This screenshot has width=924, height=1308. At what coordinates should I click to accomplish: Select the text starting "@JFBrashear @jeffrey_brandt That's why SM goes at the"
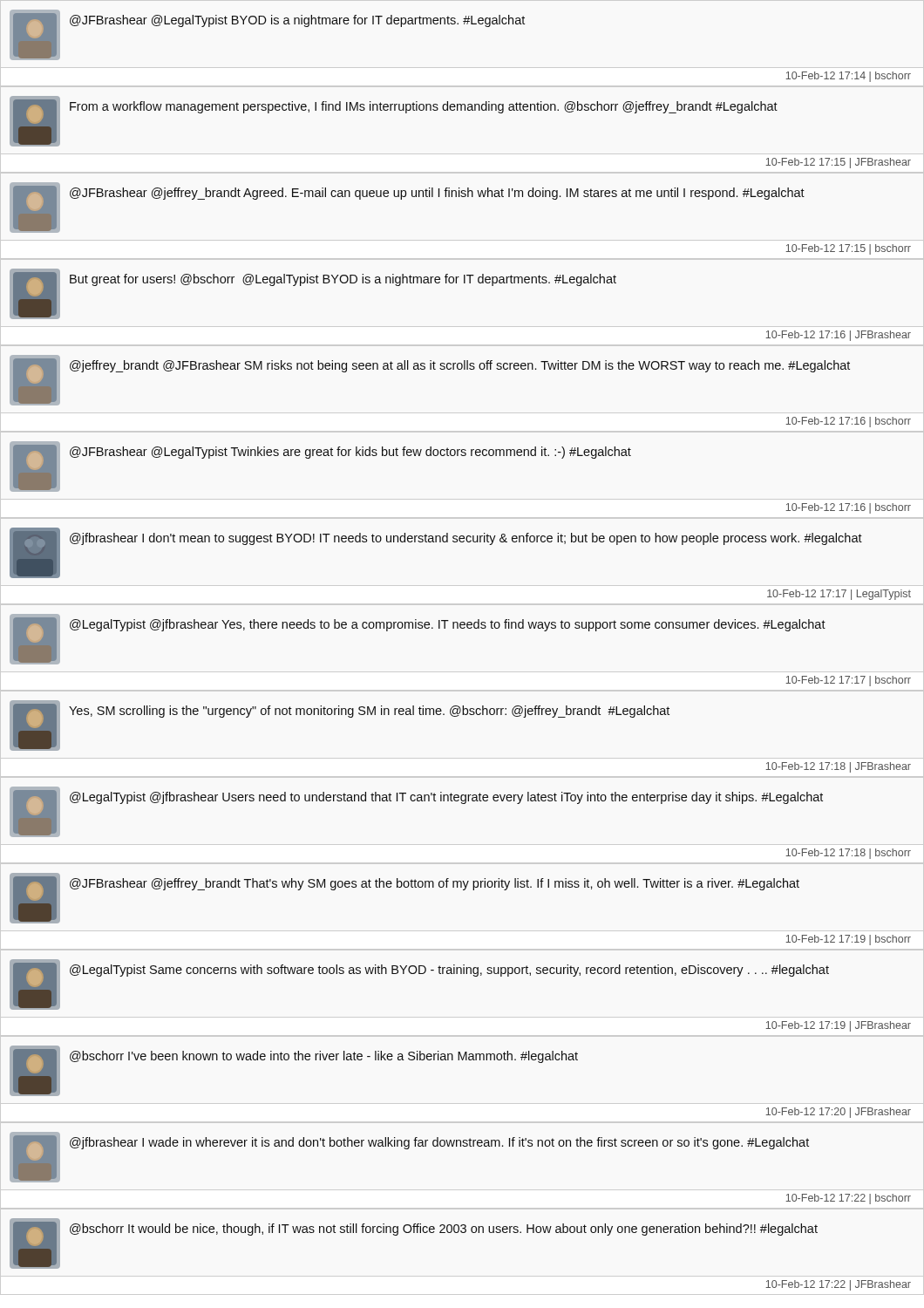click(461, 898)
